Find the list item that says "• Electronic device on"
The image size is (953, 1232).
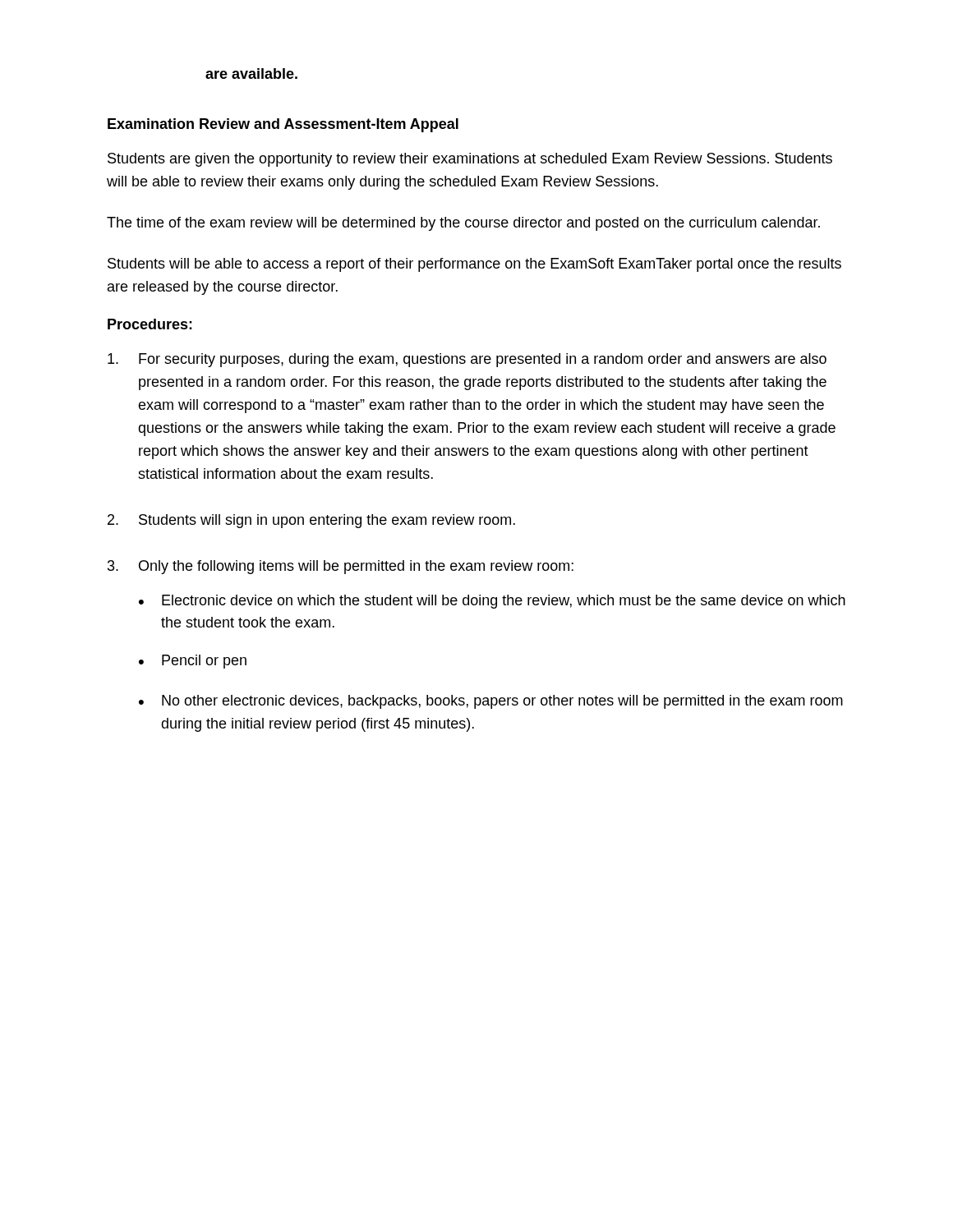pos(492,612)
